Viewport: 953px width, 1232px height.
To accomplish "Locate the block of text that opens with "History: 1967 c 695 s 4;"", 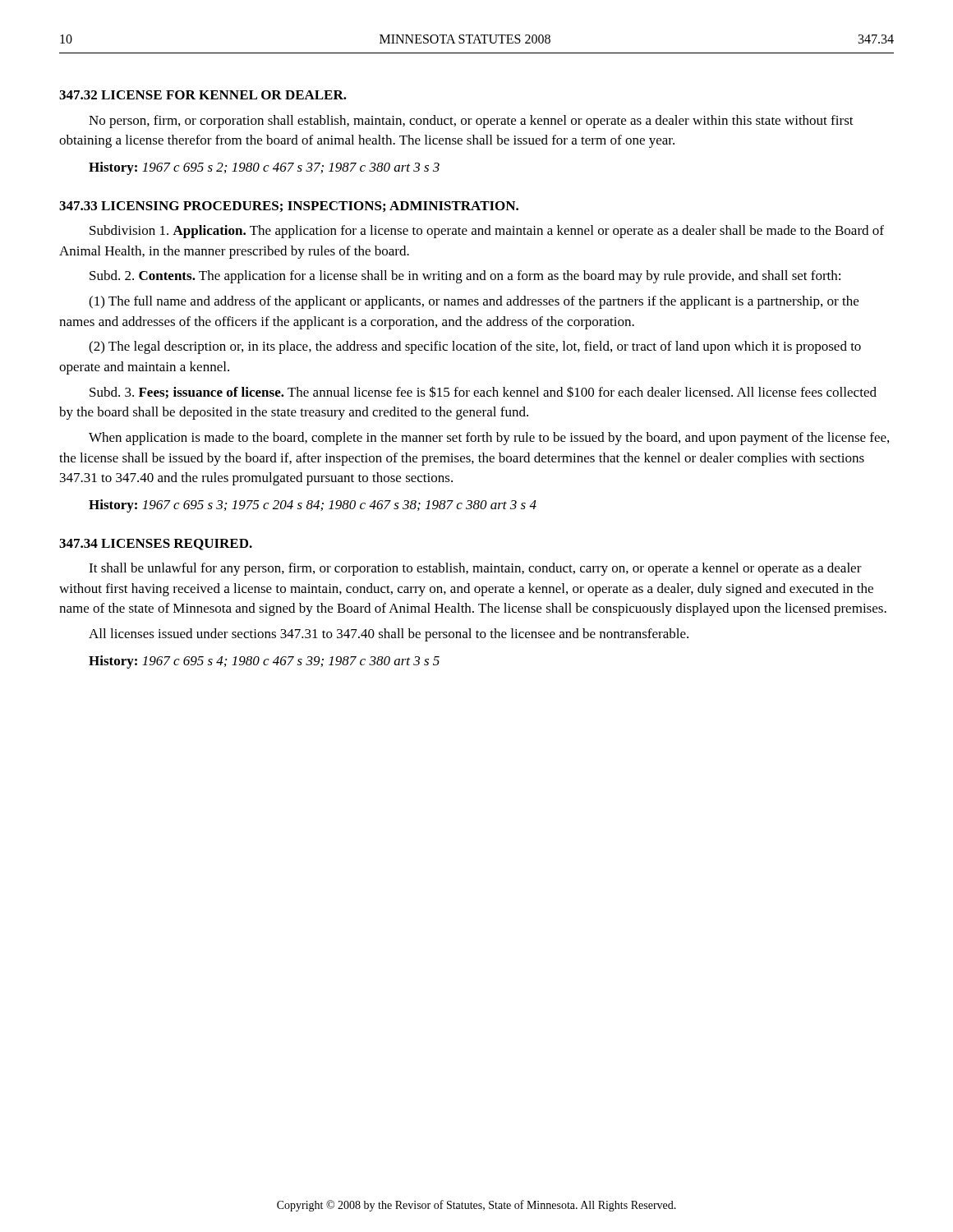I will 264,661.
